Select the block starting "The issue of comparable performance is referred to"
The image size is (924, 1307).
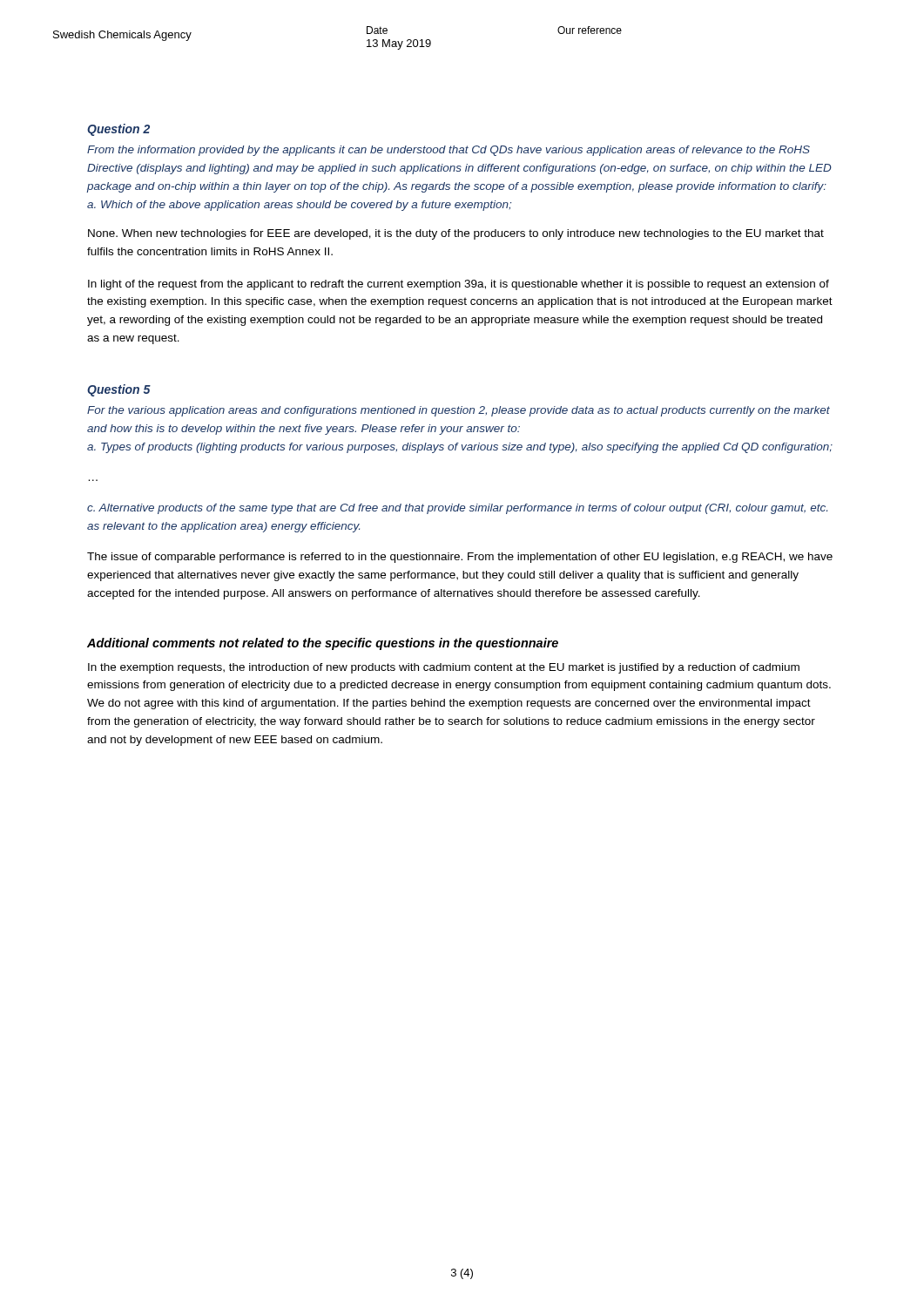tap(460, 574)
